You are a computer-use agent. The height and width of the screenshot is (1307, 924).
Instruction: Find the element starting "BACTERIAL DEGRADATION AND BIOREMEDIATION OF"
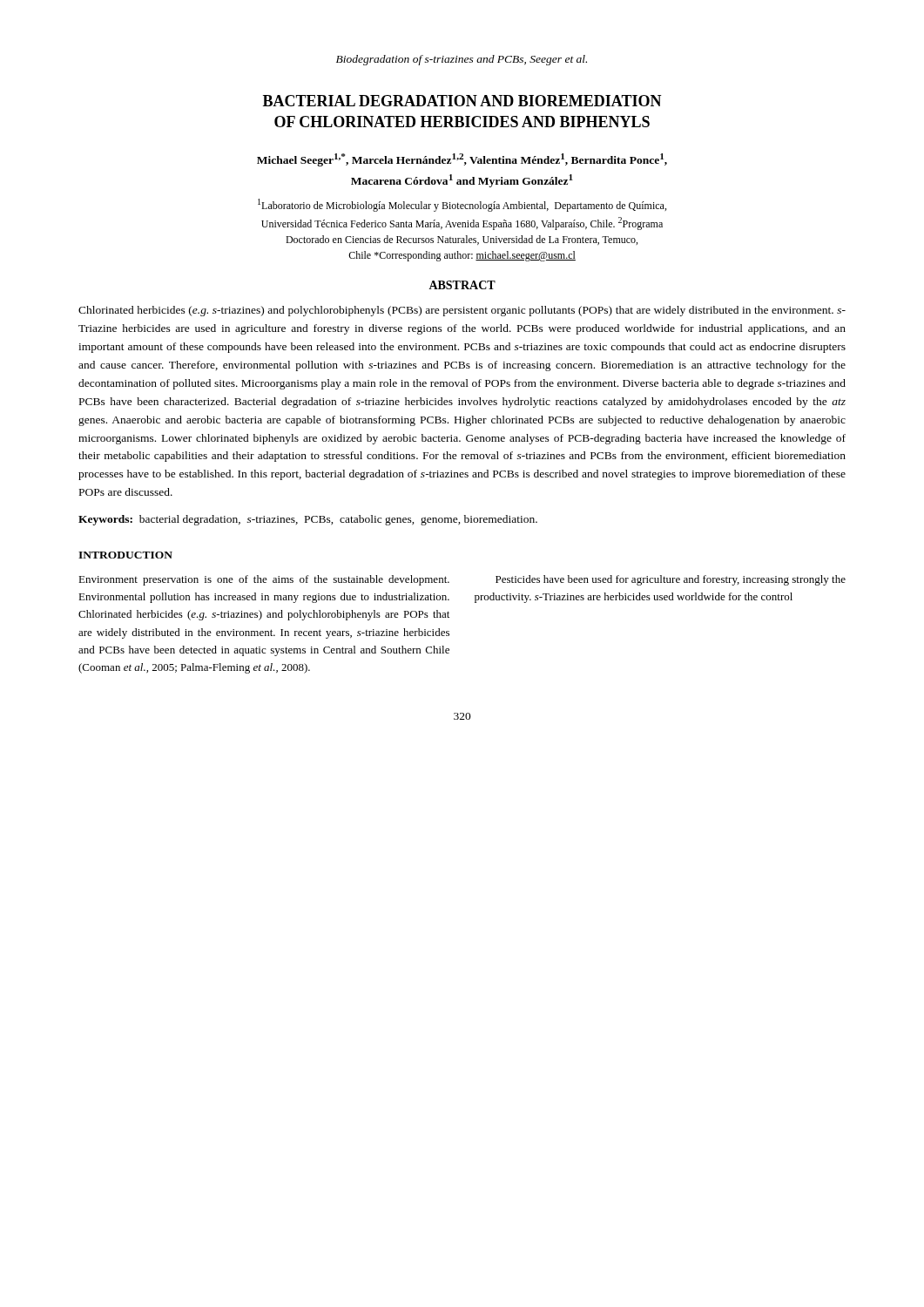(462, 112)
